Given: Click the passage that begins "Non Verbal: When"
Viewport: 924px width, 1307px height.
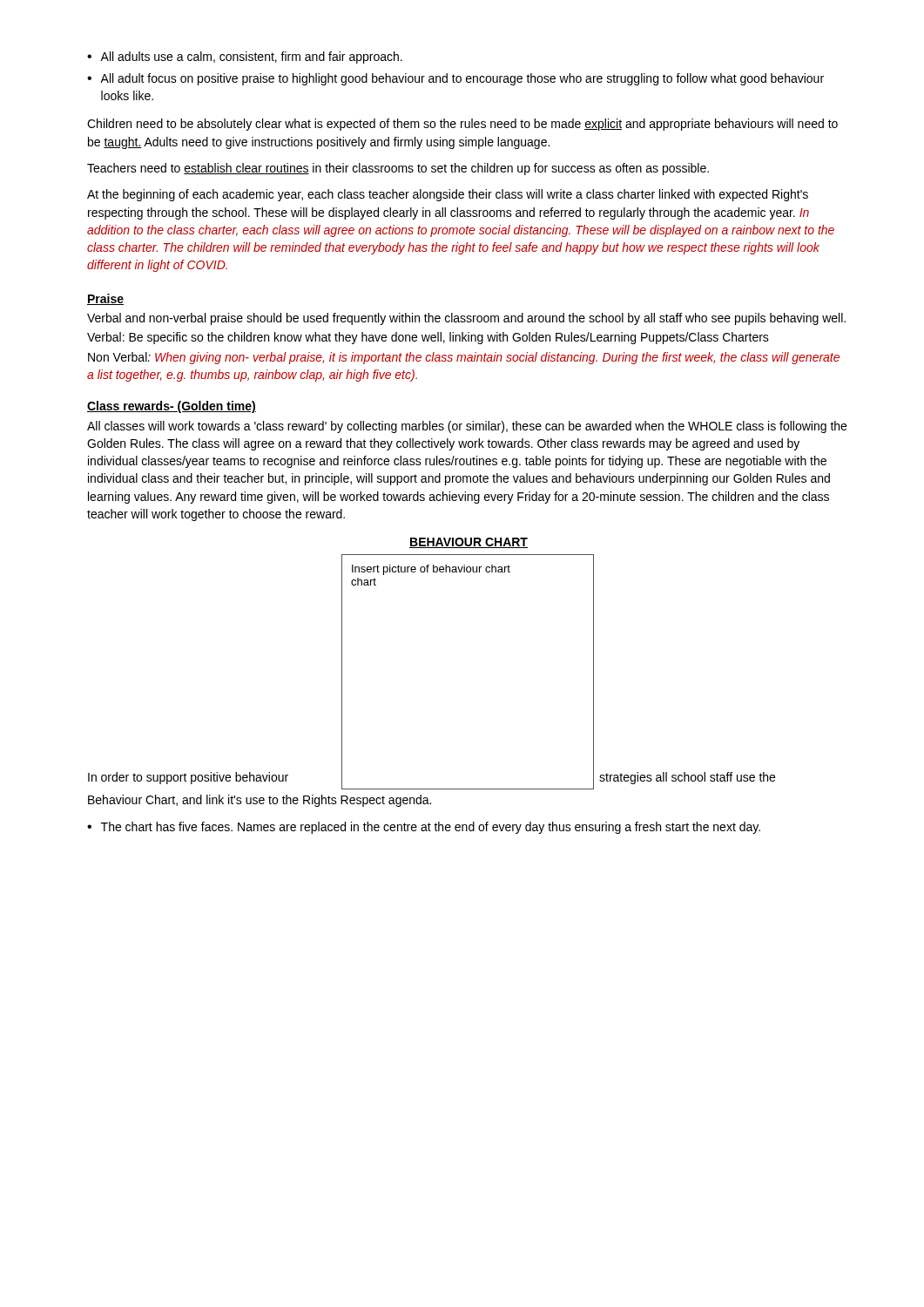Looking at the screenshot, I should click(x=464, y=366).
